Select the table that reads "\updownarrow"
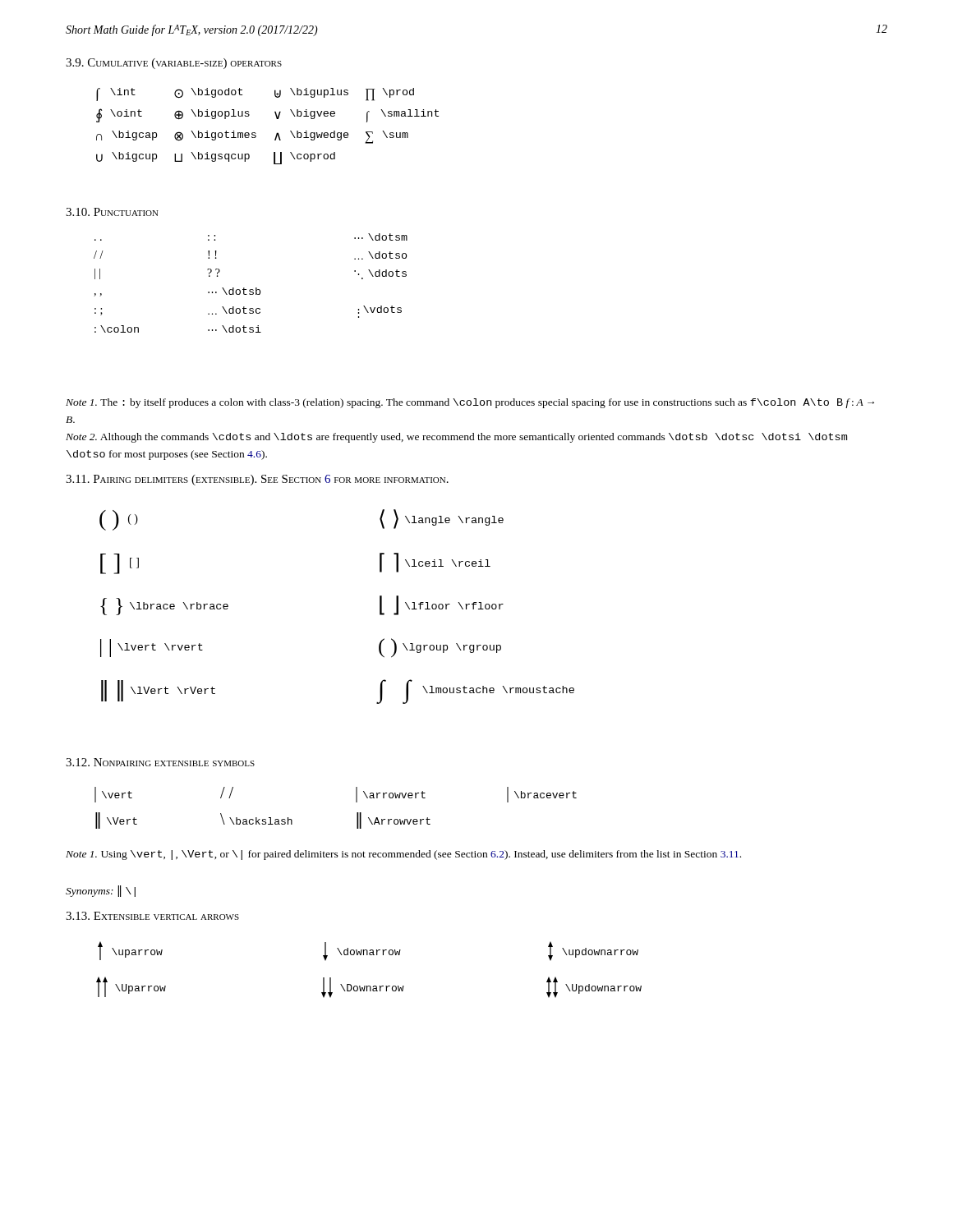Viewport: 953px width, 1232px height. (370, 969)
